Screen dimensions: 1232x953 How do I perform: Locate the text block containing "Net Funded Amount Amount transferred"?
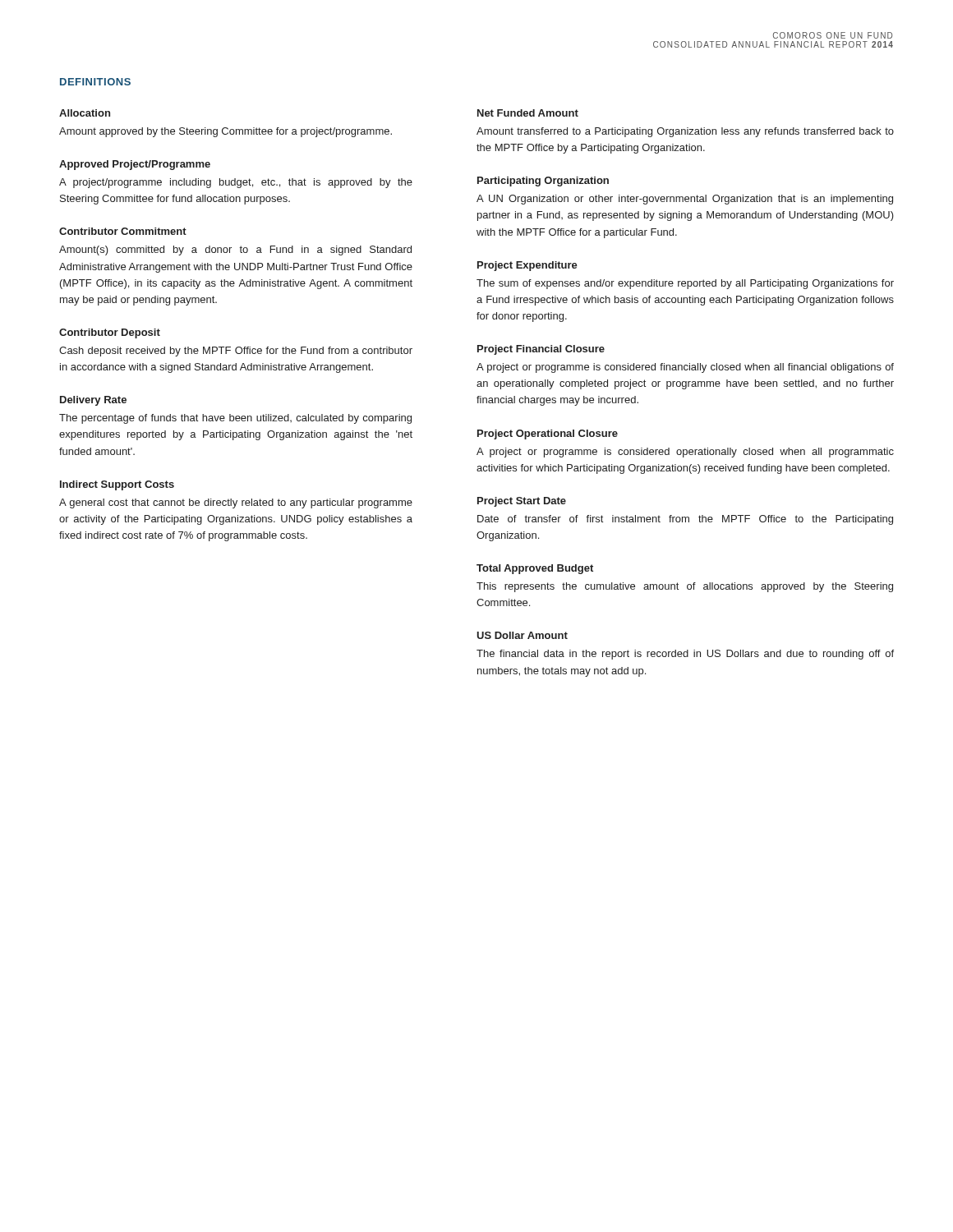tap(685, 132)
